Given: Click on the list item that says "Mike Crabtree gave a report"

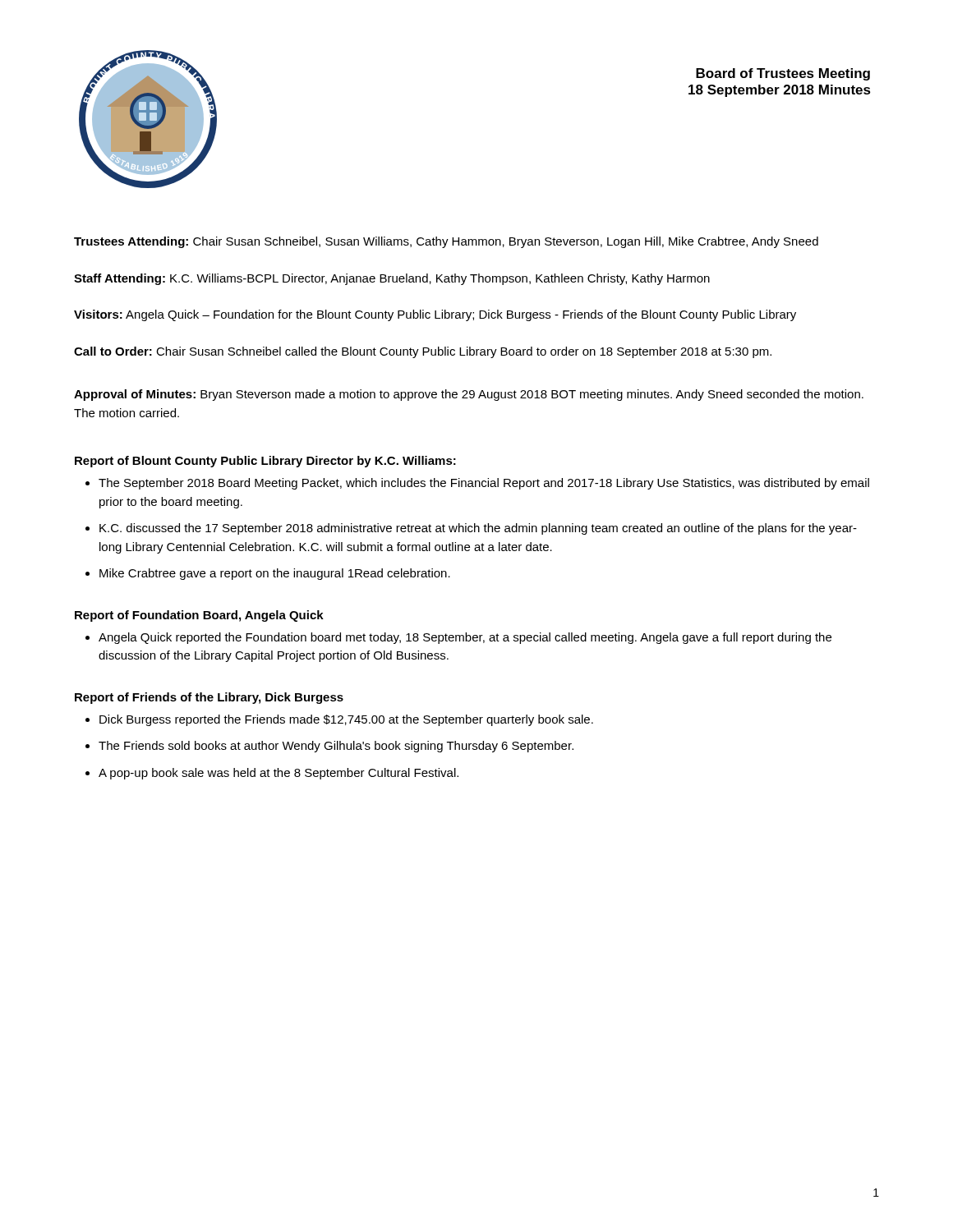Looking at the screenshot, I should [x=275, y=573].
